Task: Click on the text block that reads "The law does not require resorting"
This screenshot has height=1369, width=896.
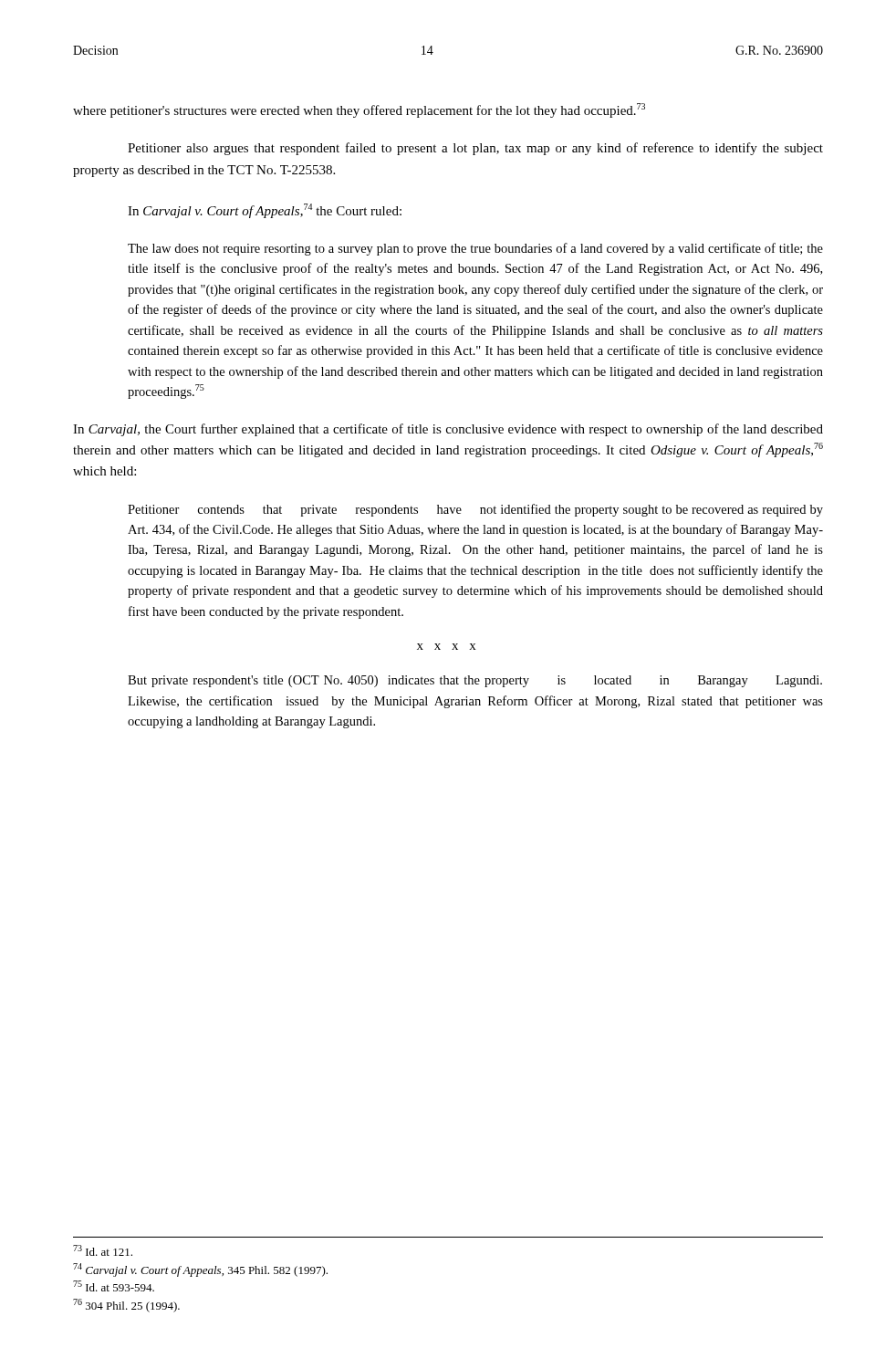Action: (x=475, y=320)
